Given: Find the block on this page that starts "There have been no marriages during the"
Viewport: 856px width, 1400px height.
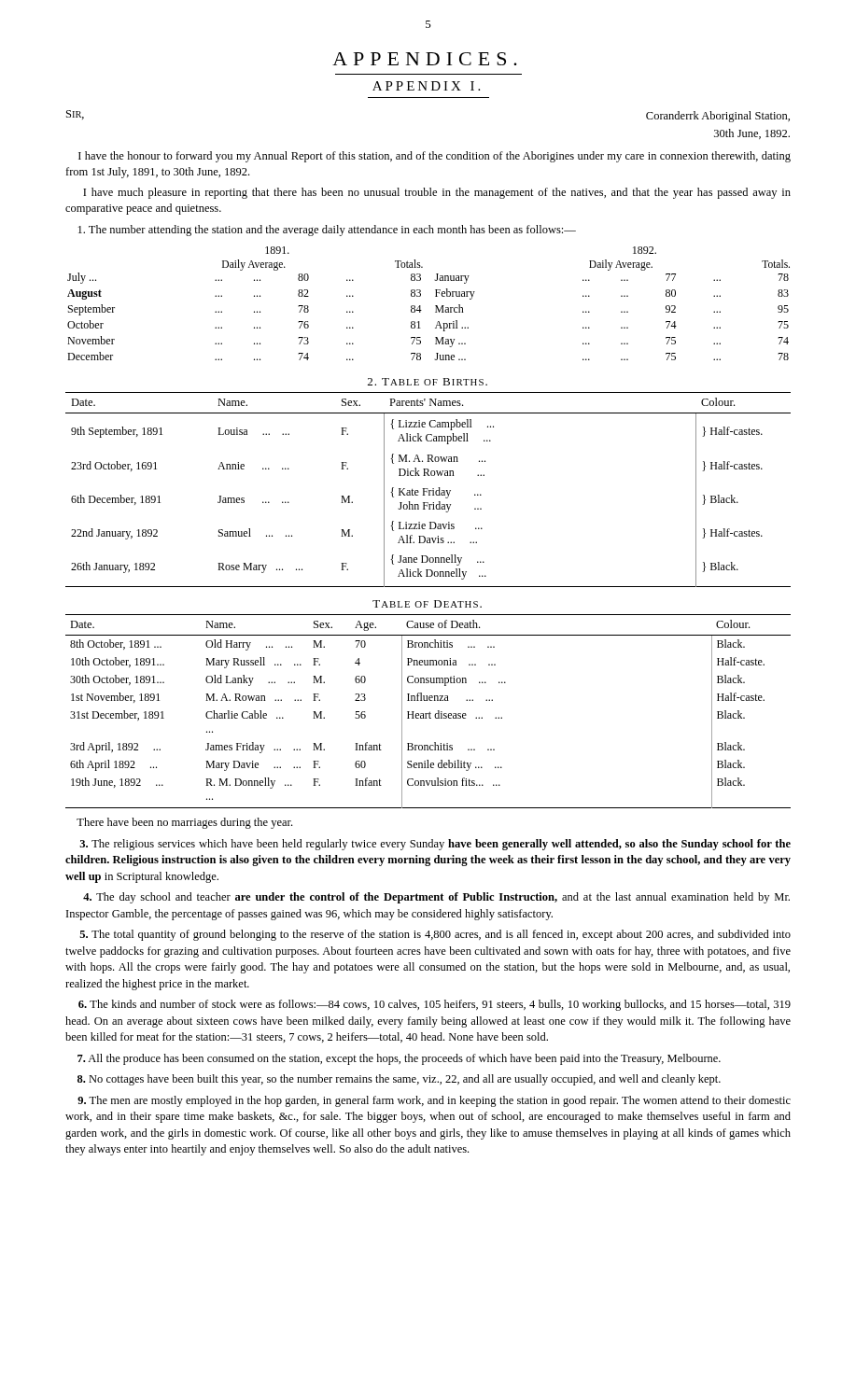Looking at the screenshot, I should tap(179, 822).
